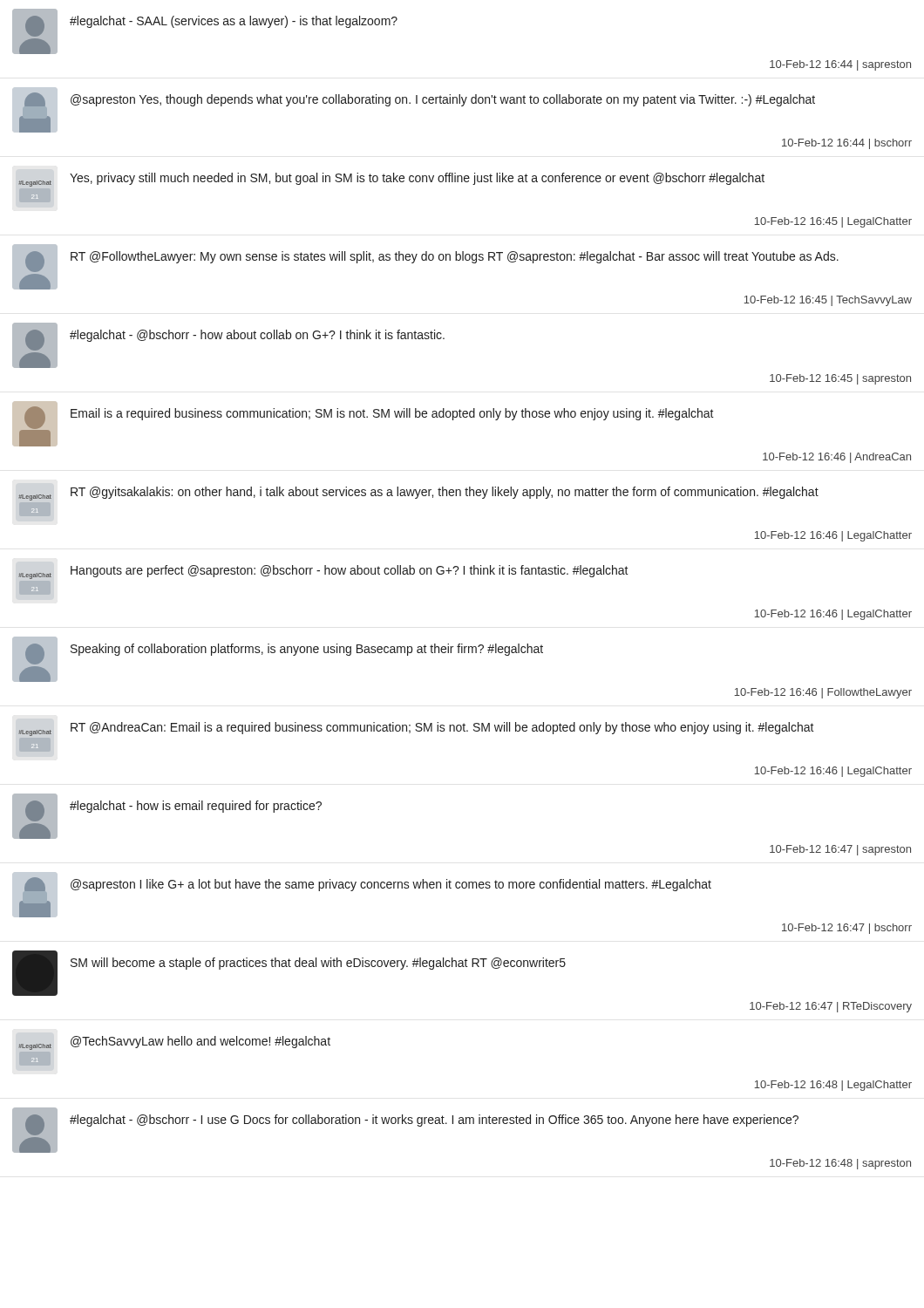Viewport: 924px width, 1308px height.
Task: Navigate to the passage starting "10-Feb-12 16:46 | FollowtheLawyer"
Action: pyautogui.click(x=823, y=692)
